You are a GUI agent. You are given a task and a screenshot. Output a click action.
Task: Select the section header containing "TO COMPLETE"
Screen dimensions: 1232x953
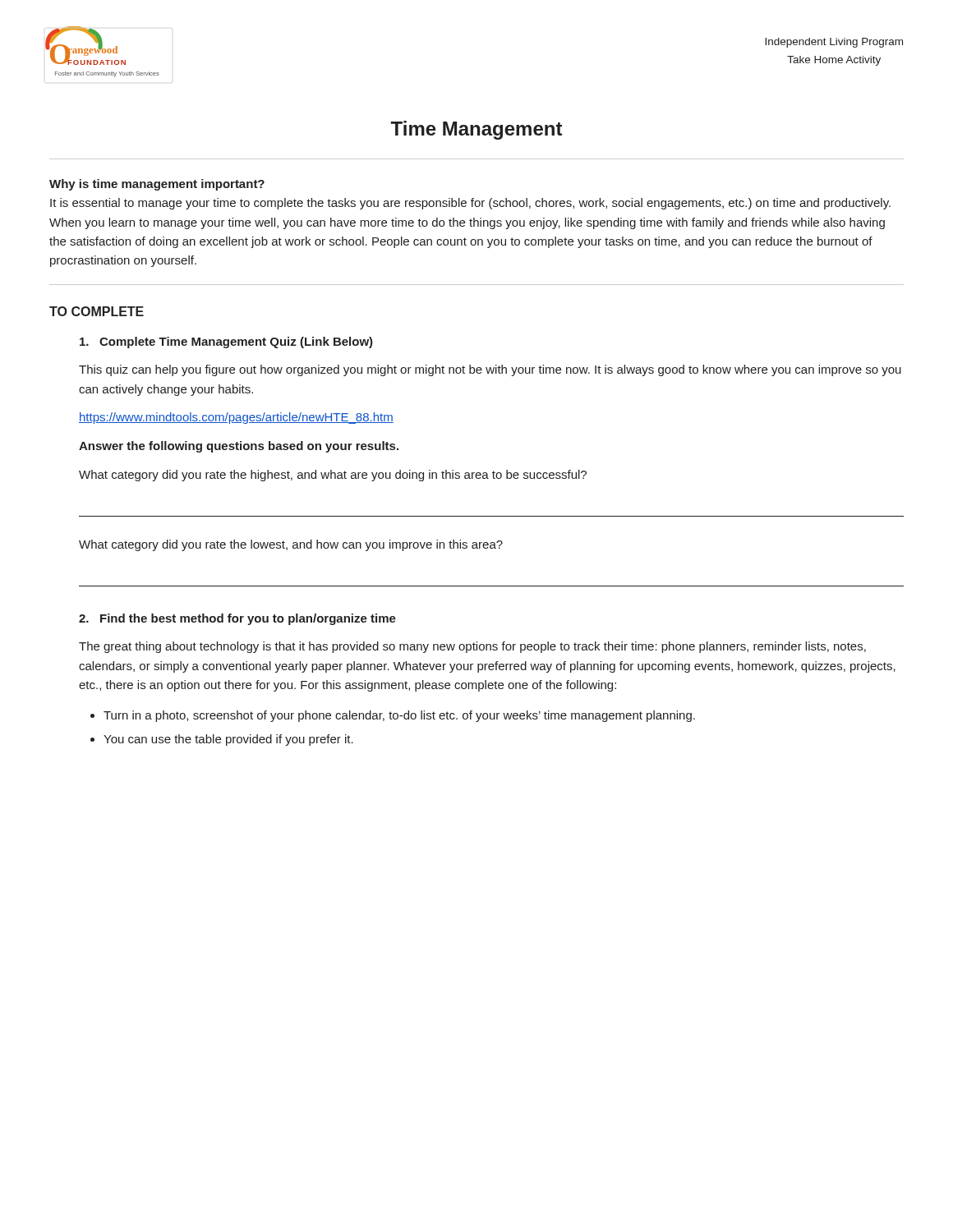click(x=97, y=311)
